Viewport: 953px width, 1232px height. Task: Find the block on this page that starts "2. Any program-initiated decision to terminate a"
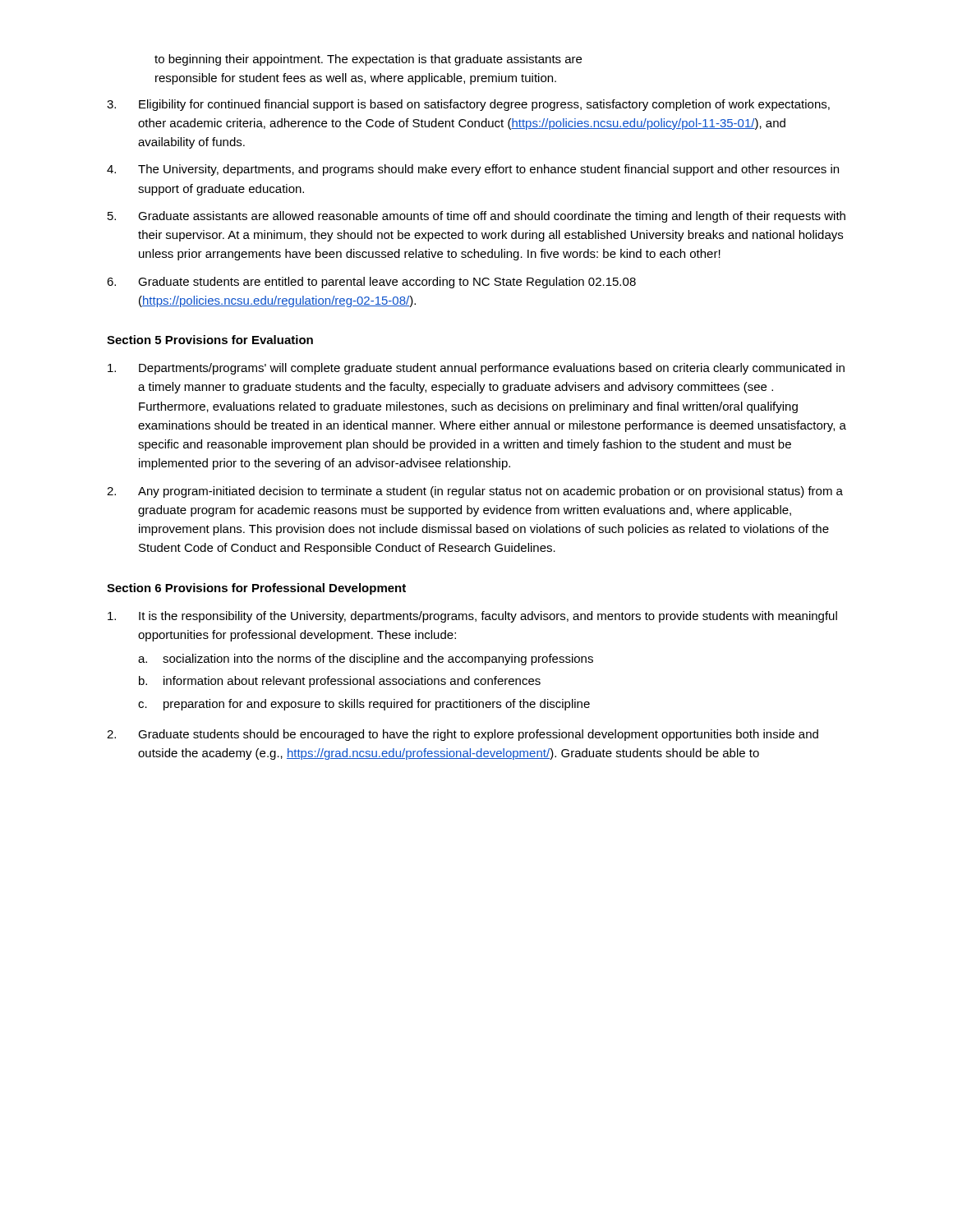(476, 519)
